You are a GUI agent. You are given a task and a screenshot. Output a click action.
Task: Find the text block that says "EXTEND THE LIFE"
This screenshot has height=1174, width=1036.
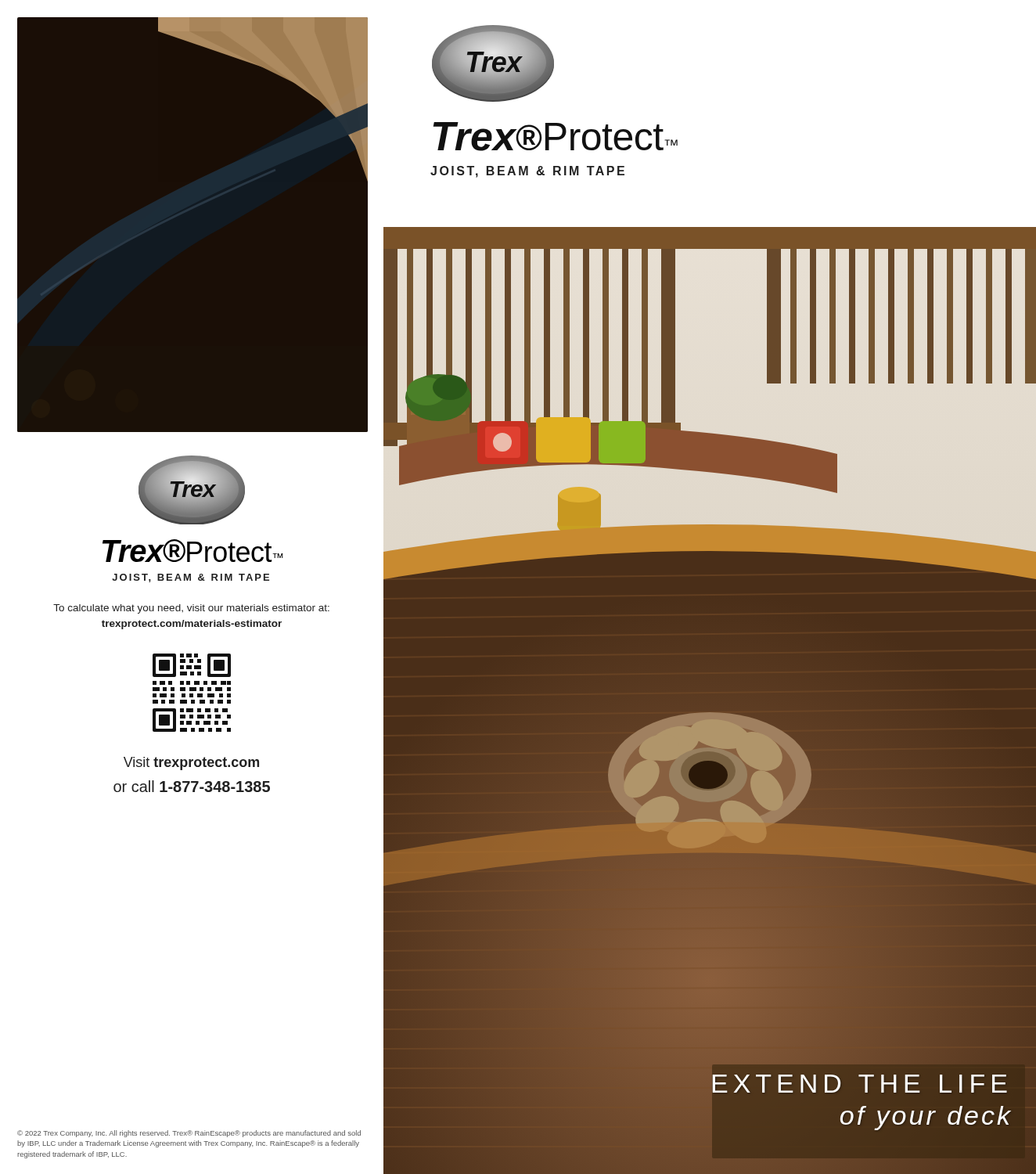pyautogui.click(x=861, y=1098)
